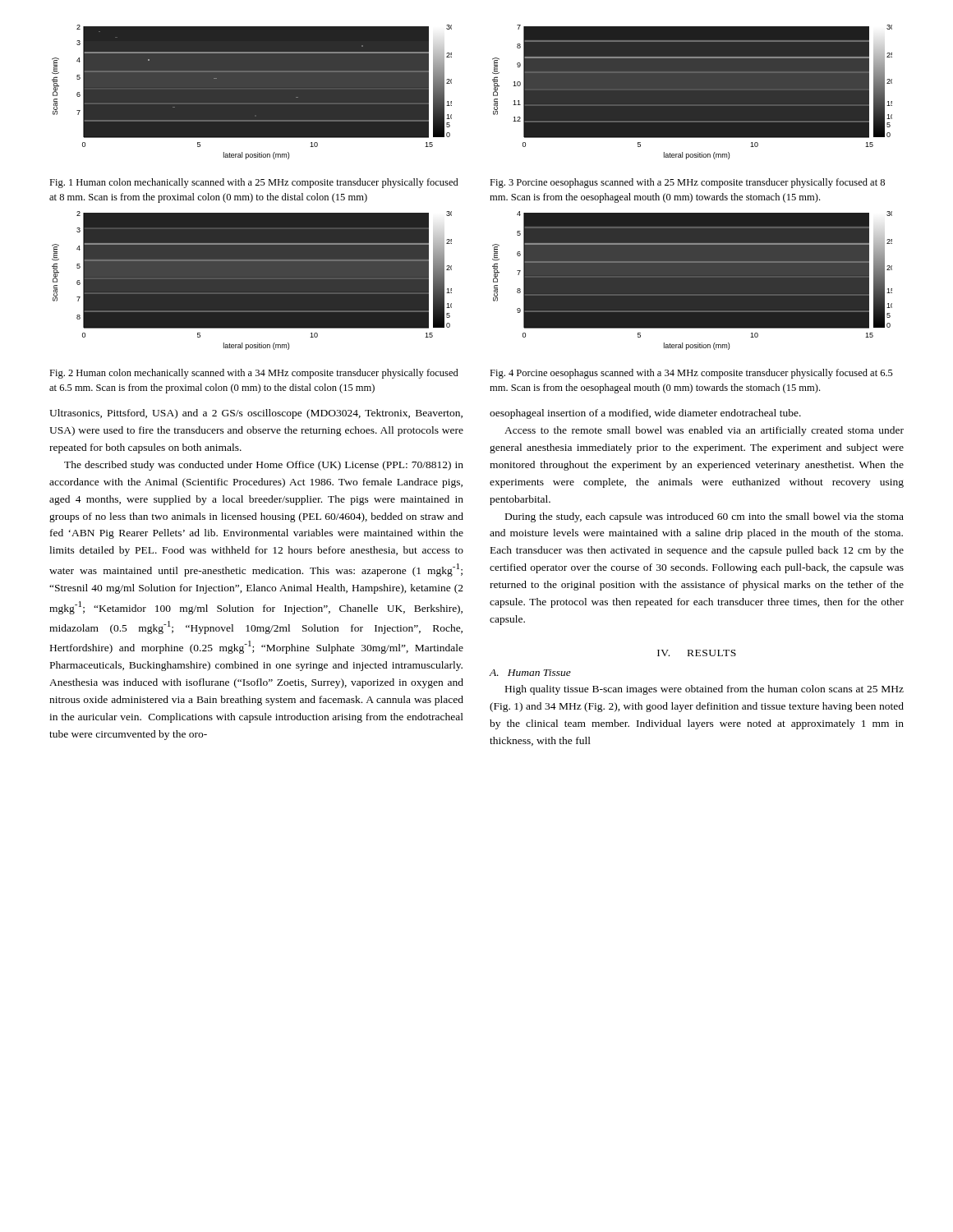Find the block on this page that starts "High quality tissue B-scan images were"
This screenshot has width=953, height=1232.
pos(697,715)
